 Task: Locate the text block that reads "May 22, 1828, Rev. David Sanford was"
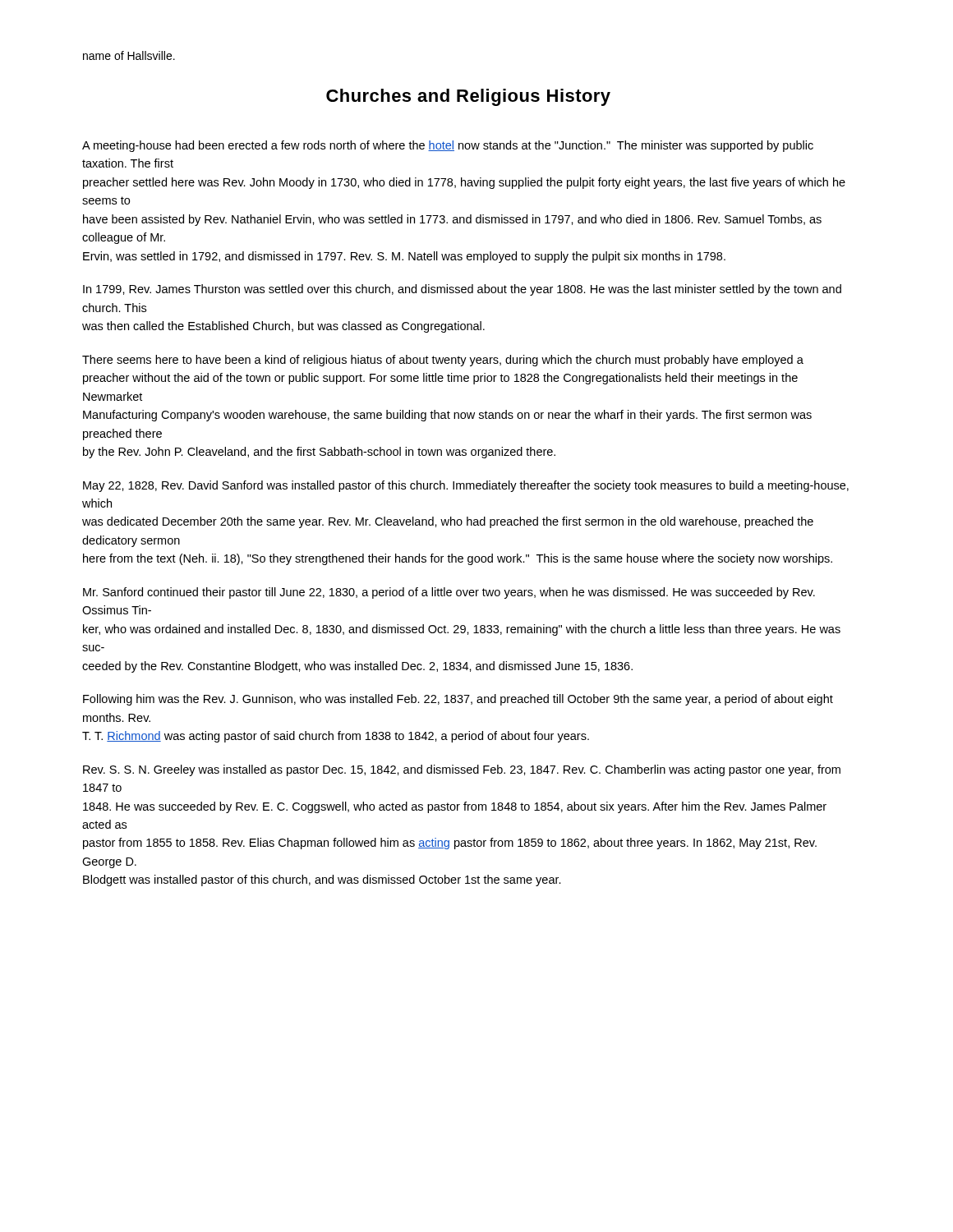466,522
